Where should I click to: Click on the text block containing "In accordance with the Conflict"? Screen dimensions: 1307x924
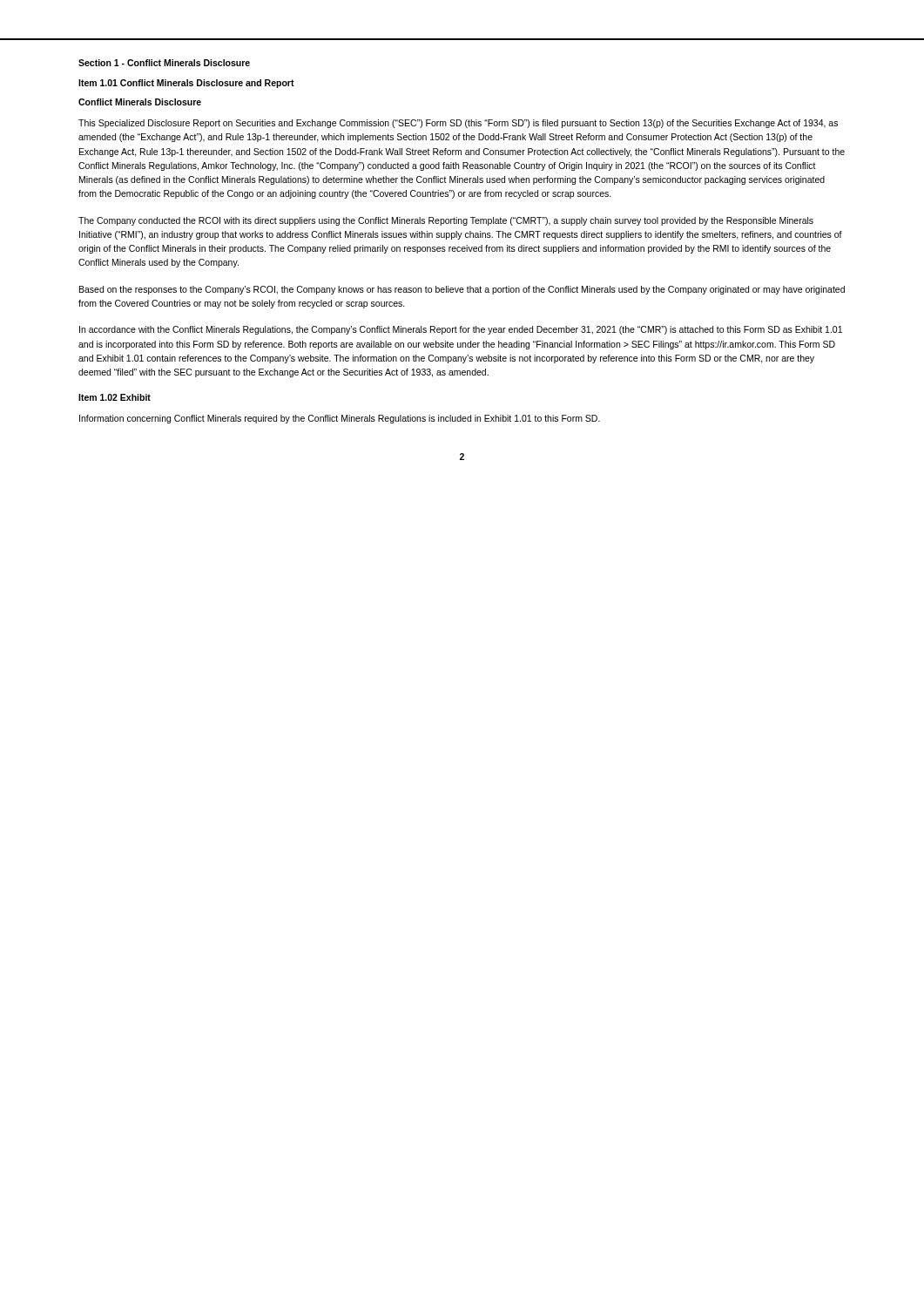point(460,351)
